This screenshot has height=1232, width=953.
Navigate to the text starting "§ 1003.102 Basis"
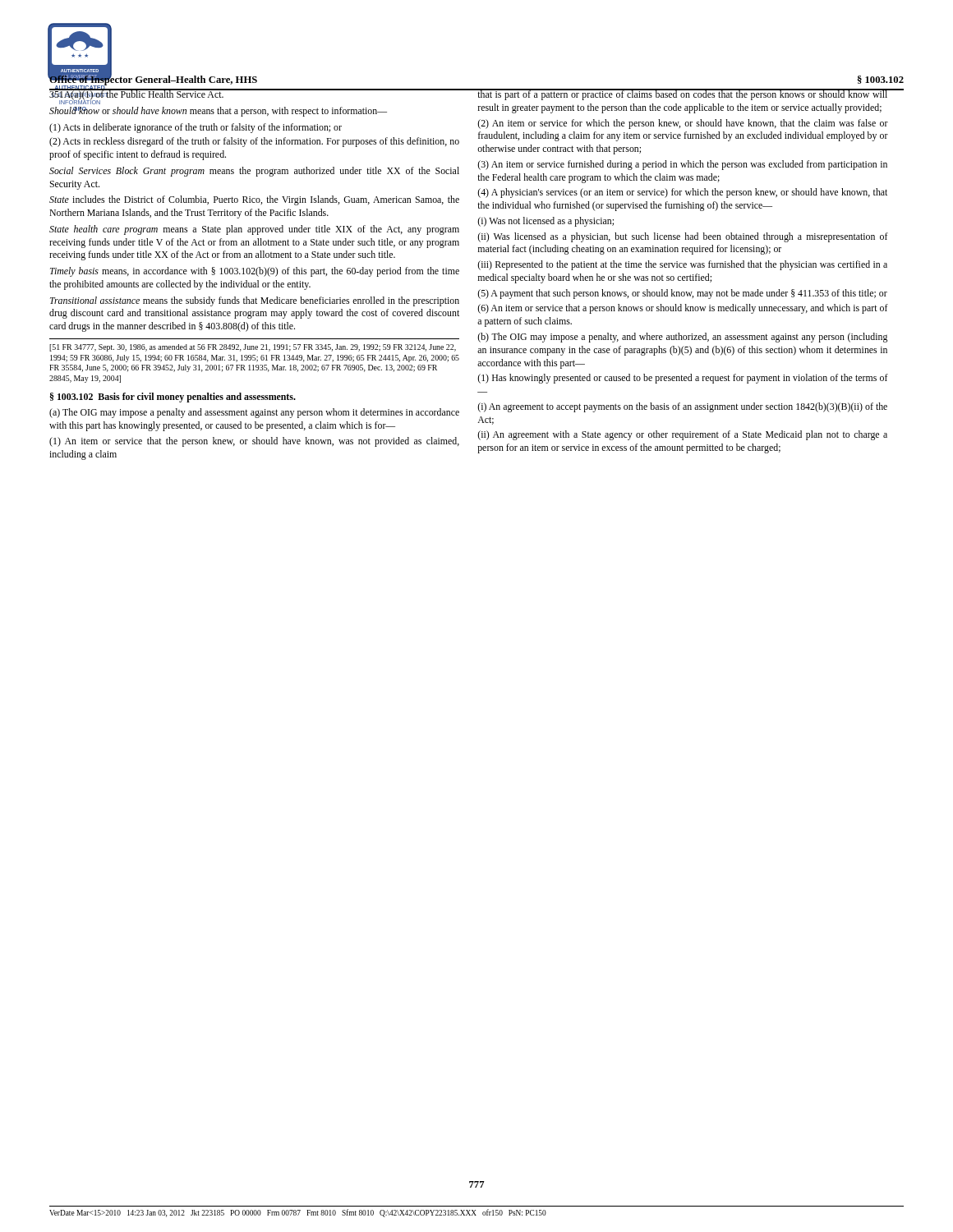[172, 397]
